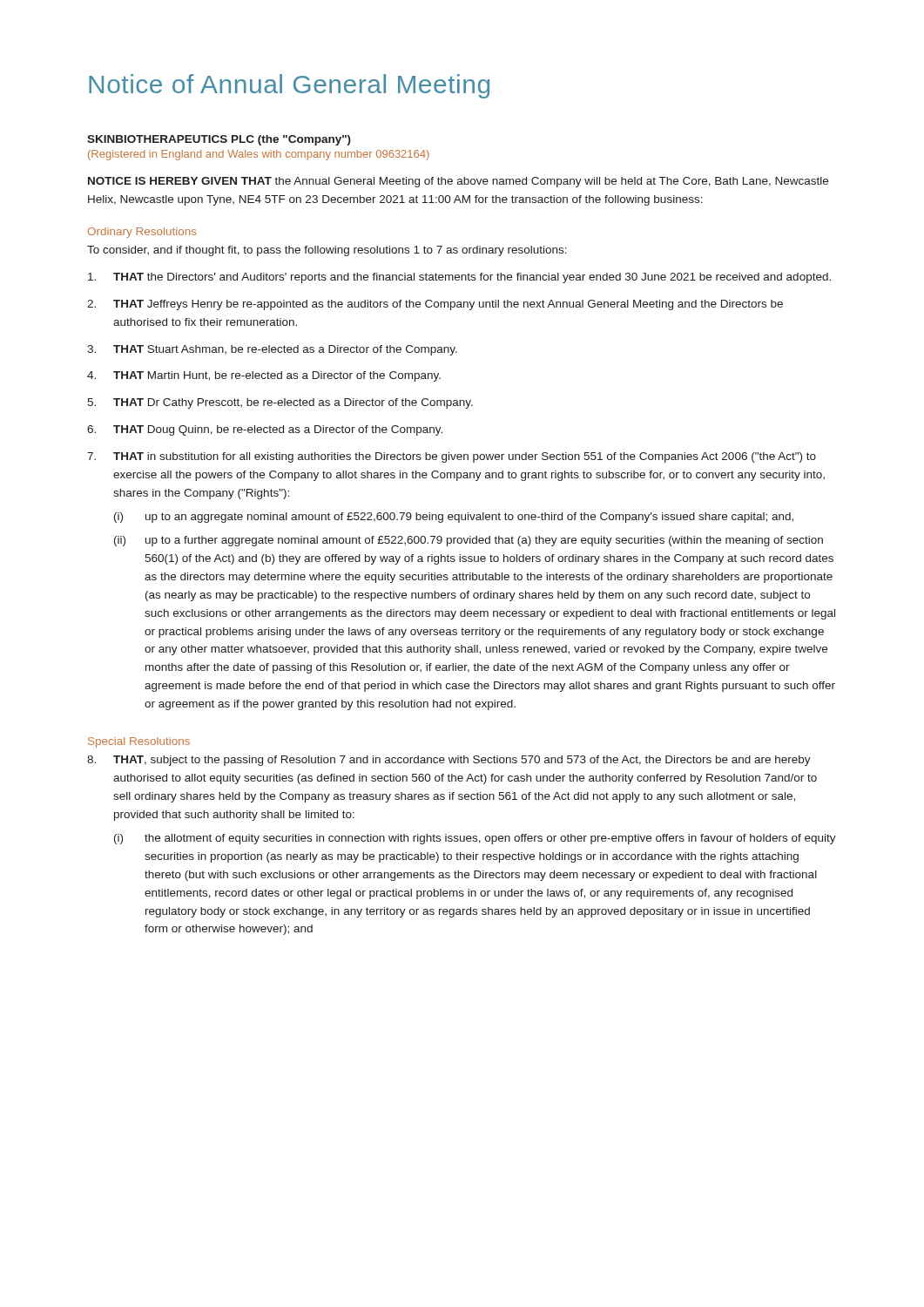Point to the block beginning "8. THAT, subject to the passing"

(462, 848)
